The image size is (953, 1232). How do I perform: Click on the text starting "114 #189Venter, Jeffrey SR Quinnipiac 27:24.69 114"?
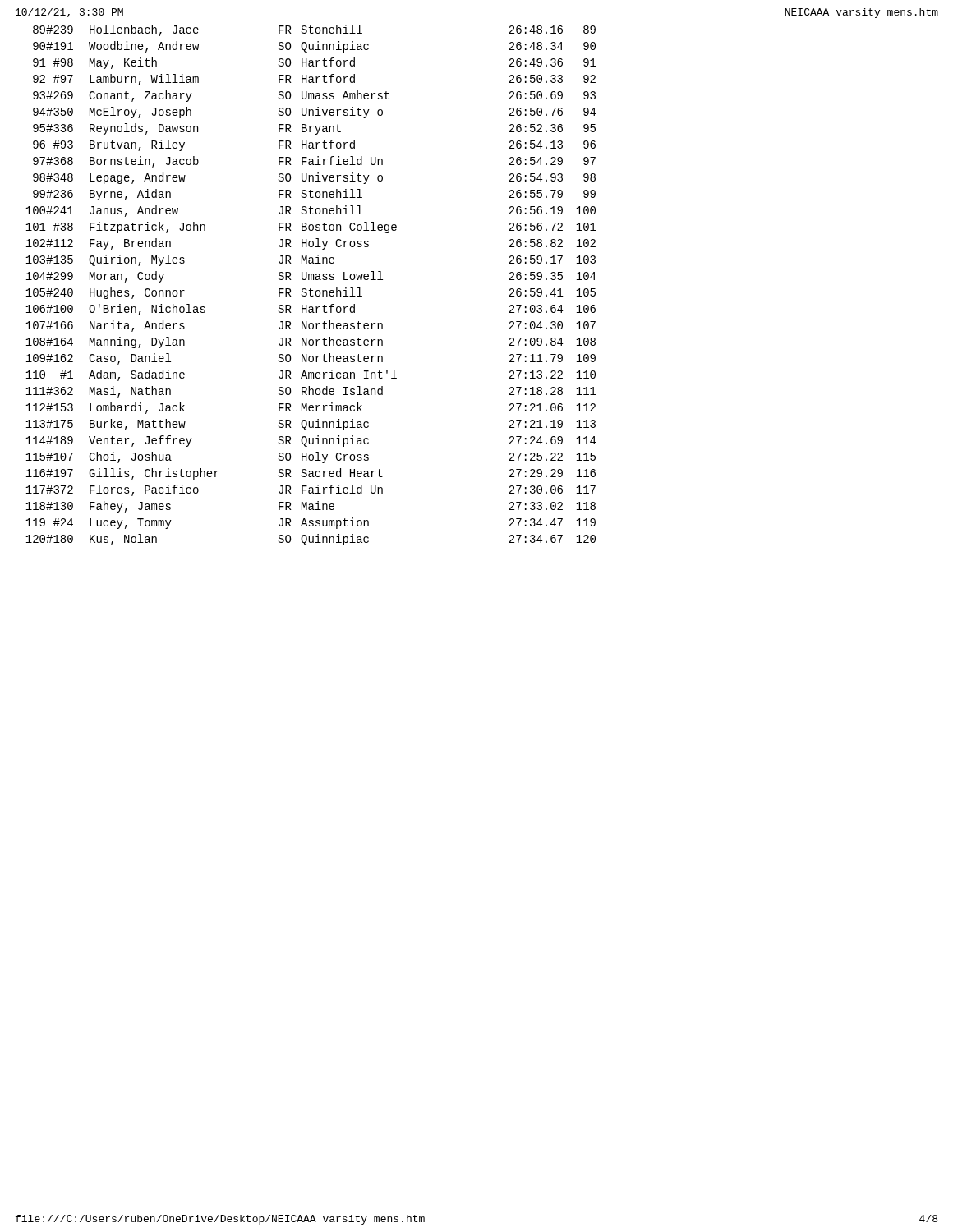click(x=306, y=441)
